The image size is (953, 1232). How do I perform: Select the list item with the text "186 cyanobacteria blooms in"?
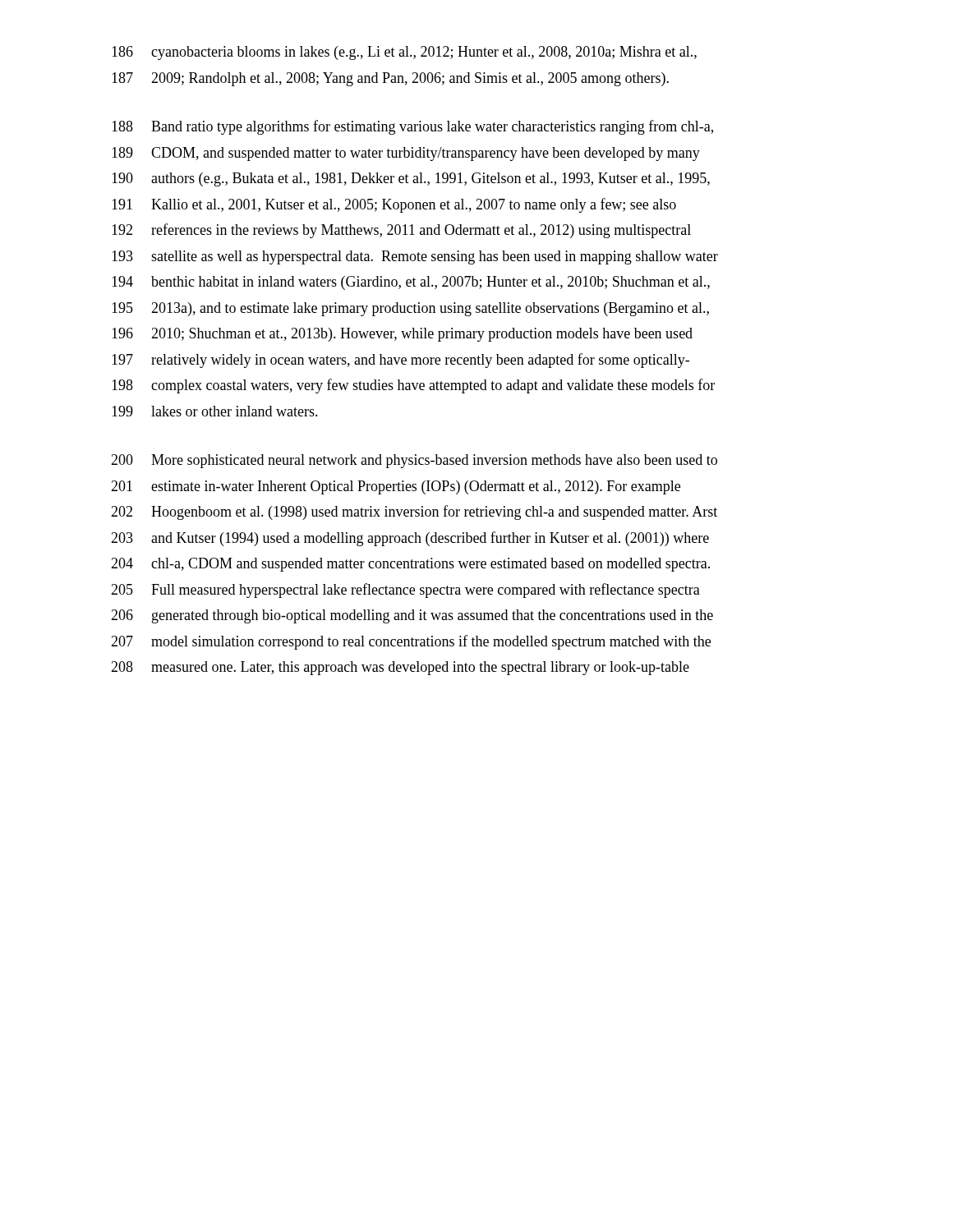(485, 52)
